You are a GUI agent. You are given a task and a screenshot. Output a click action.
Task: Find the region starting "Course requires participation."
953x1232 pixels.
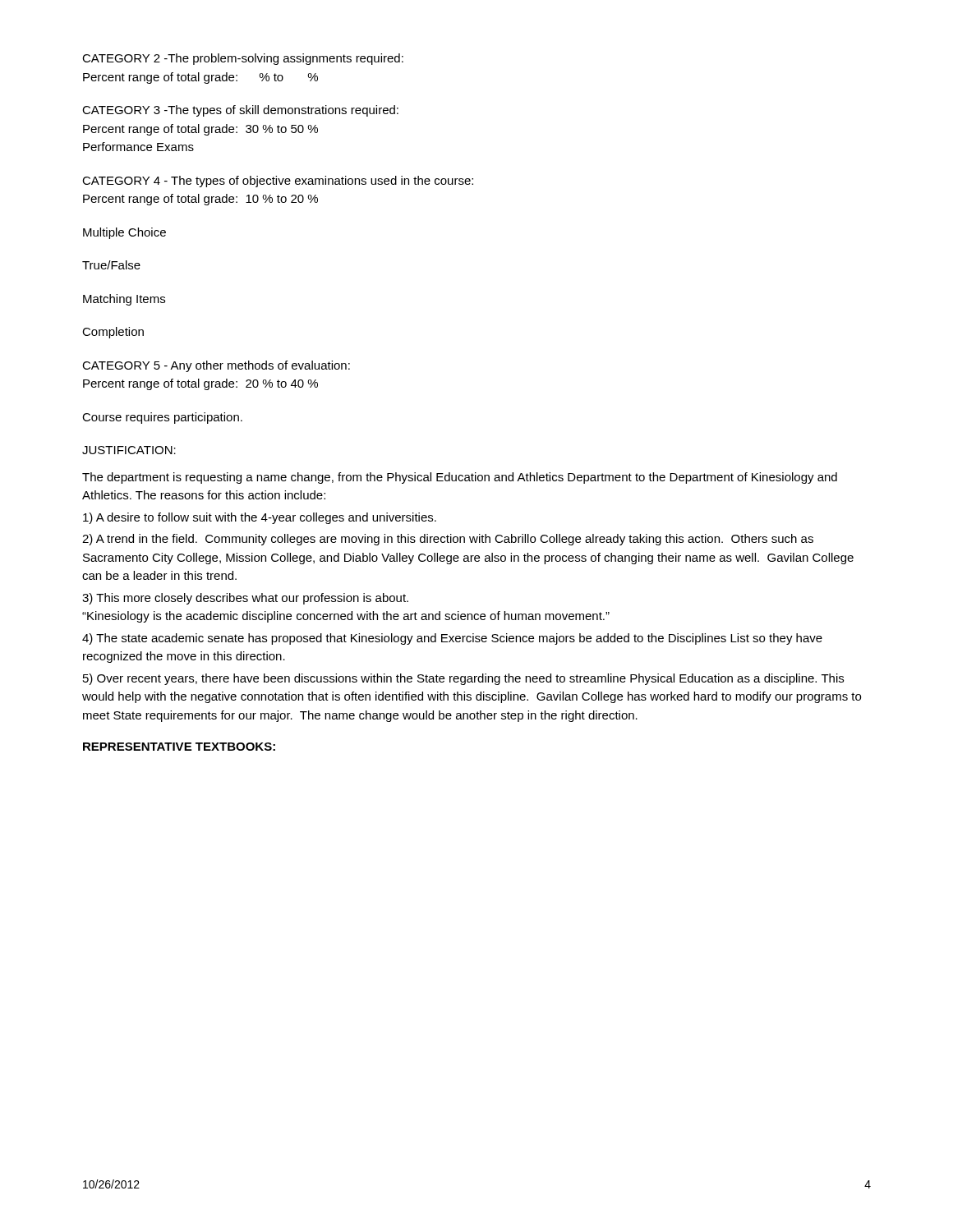pyautogui.click(x=163, y=416)
